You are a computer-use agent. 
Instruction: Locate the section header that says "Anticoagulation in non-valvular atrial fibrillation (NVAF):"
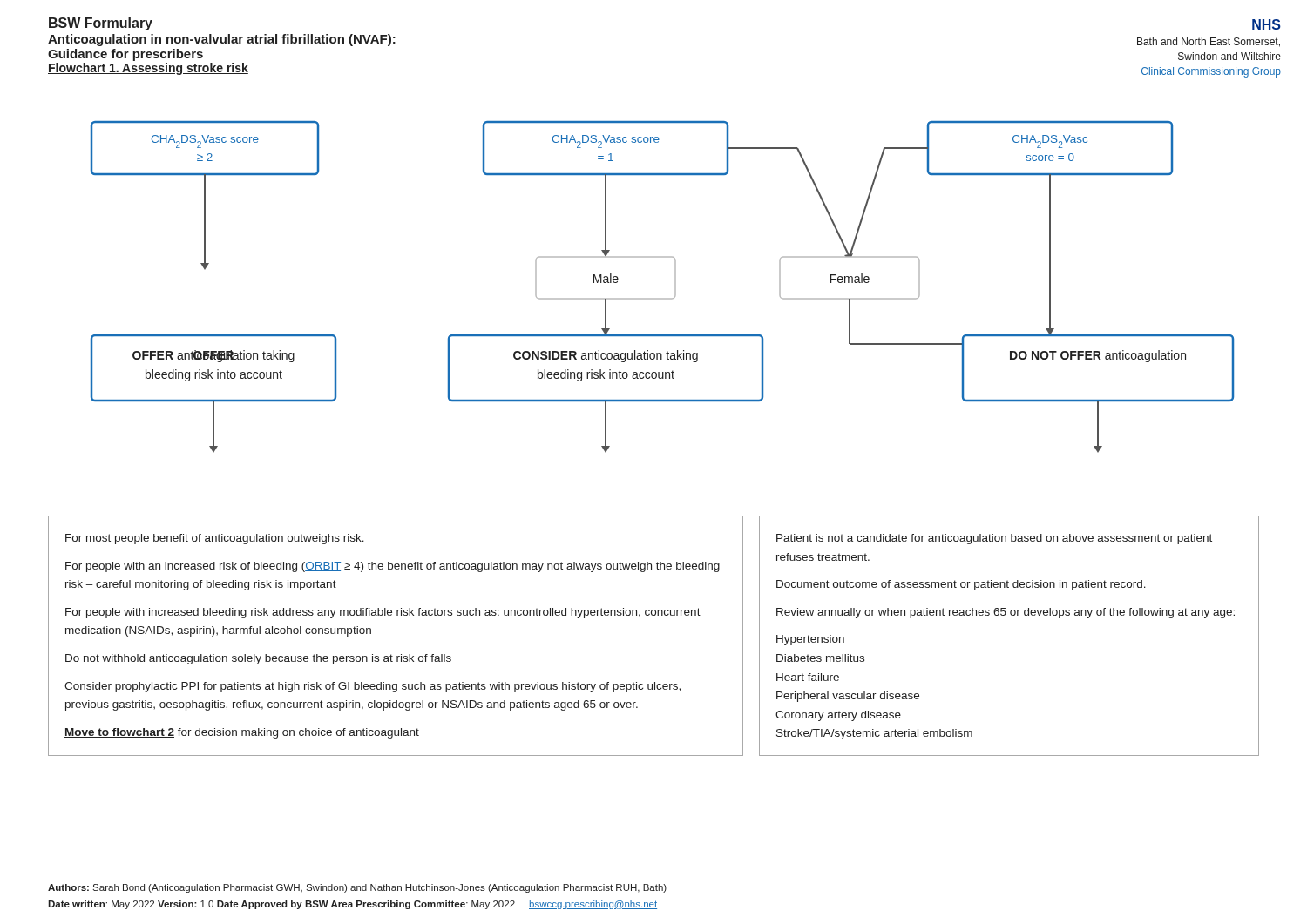[222, 39]
